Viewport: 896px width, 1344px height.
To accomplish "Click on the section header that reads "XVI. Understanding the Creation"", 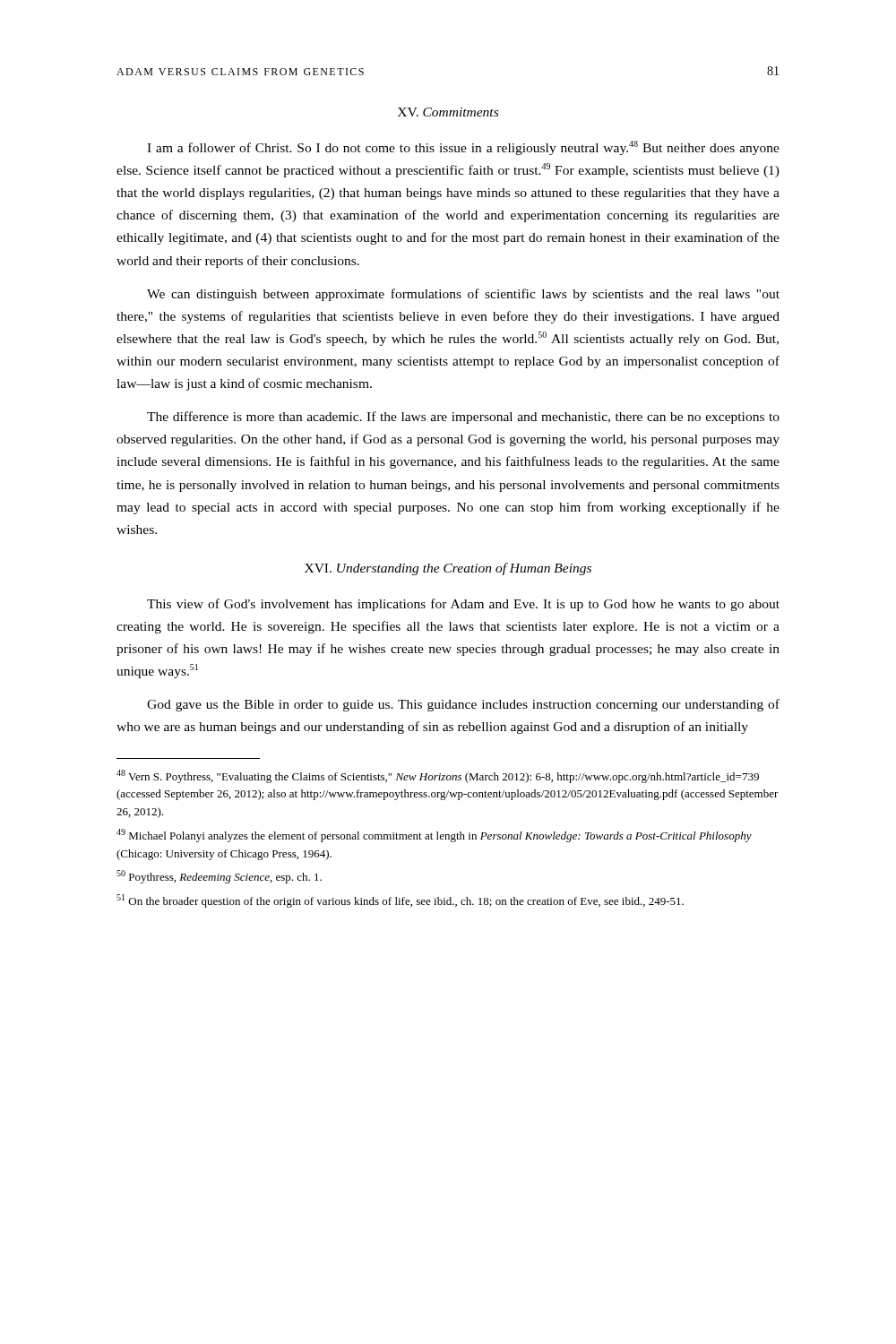I will (448, 568).
